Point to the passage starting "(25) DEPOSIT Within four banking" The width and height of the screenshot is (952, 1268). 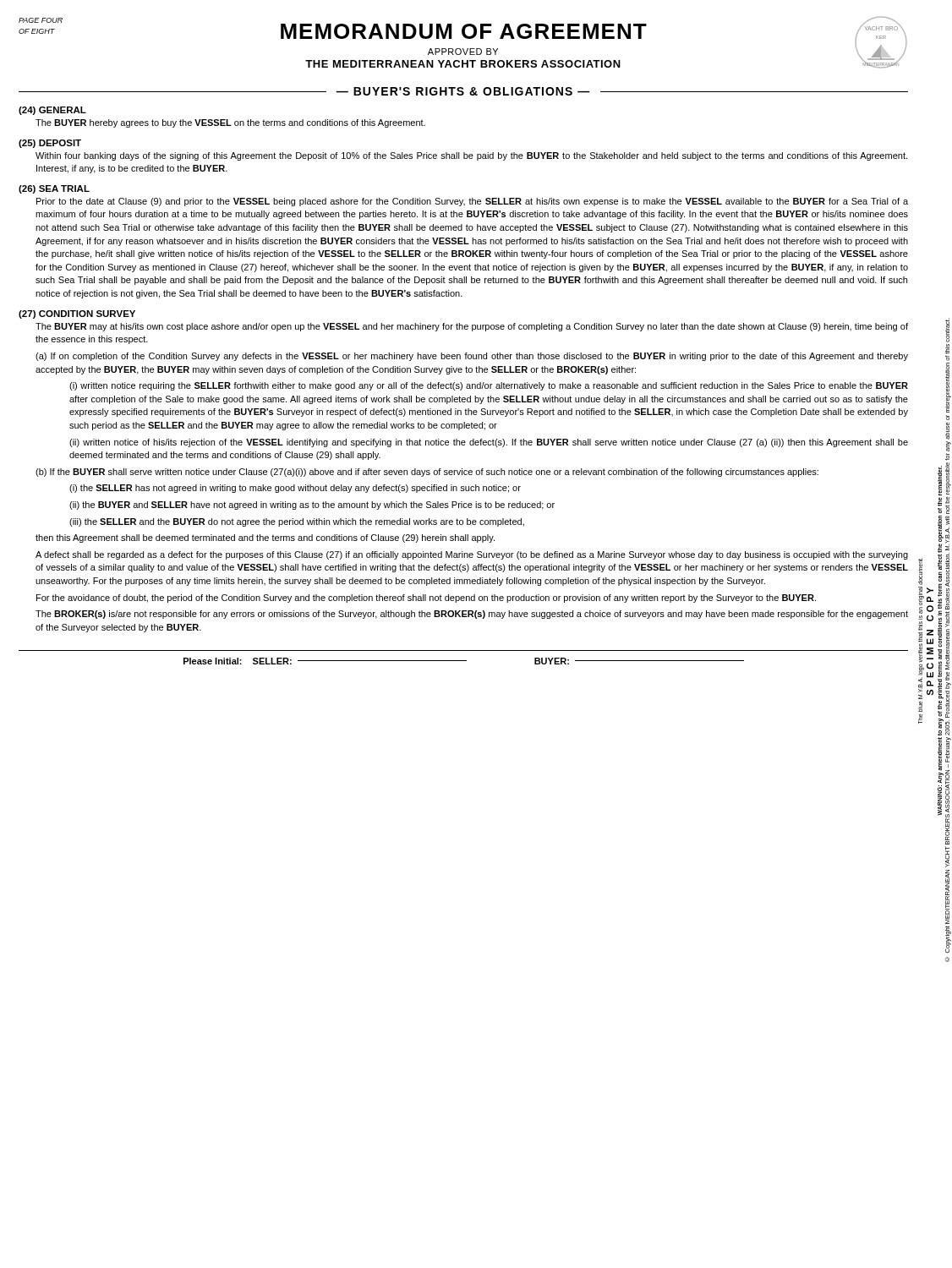(463, 157)
